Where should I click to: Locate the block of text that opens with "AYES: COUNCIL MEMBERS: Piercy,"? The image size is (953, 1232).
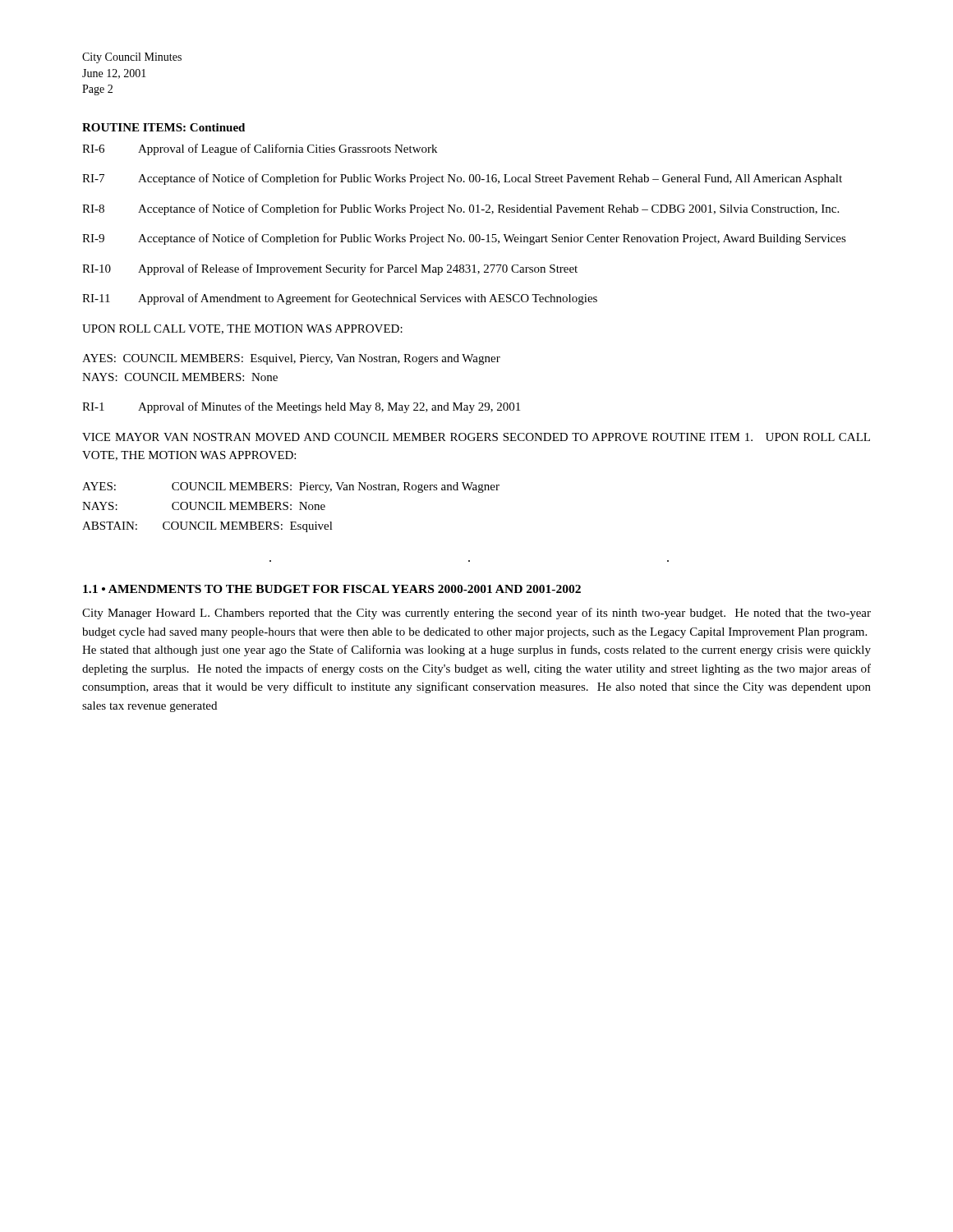[x=291, y=487]
